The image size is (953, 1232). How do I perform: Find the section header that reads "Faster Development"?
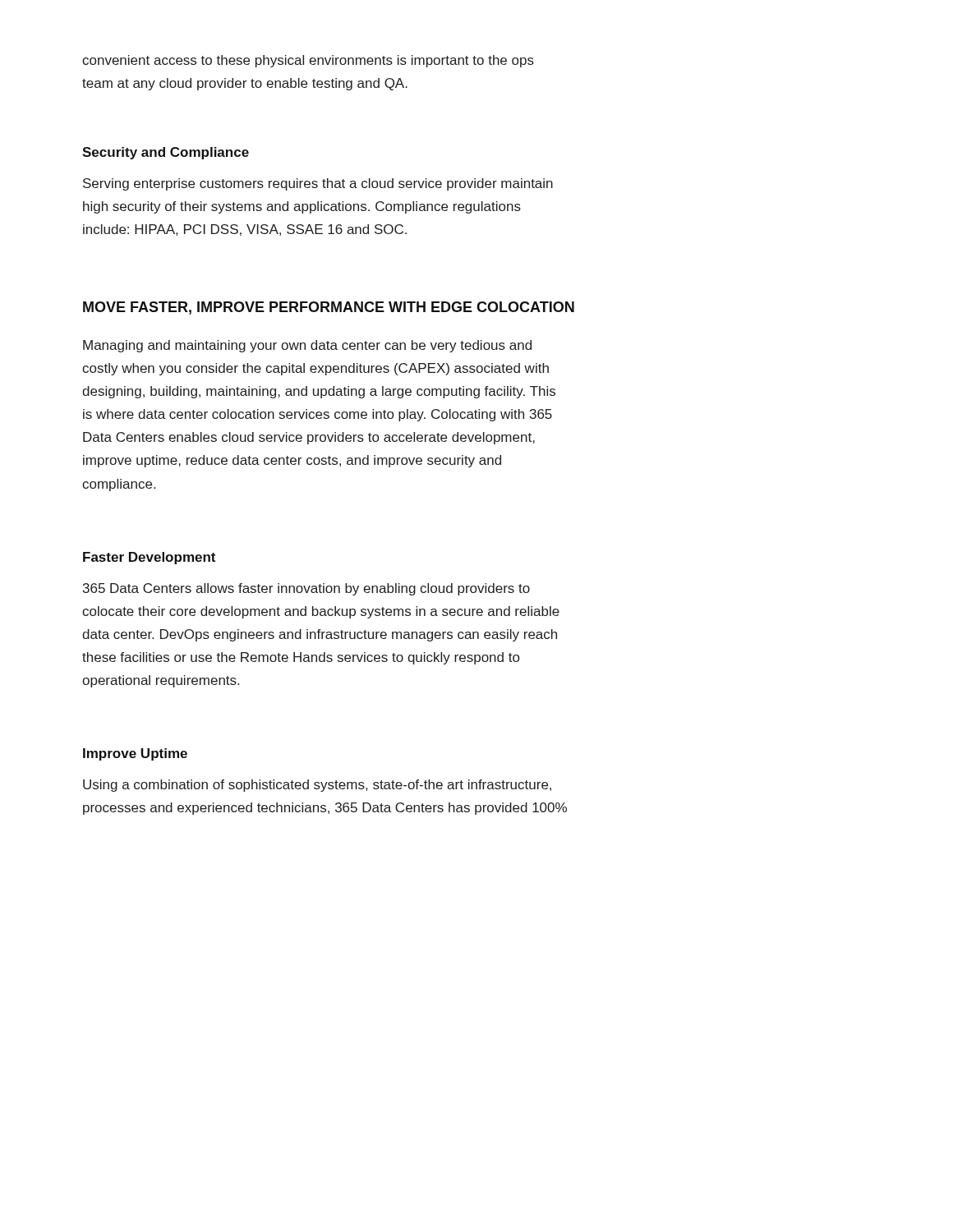[149, 557]
